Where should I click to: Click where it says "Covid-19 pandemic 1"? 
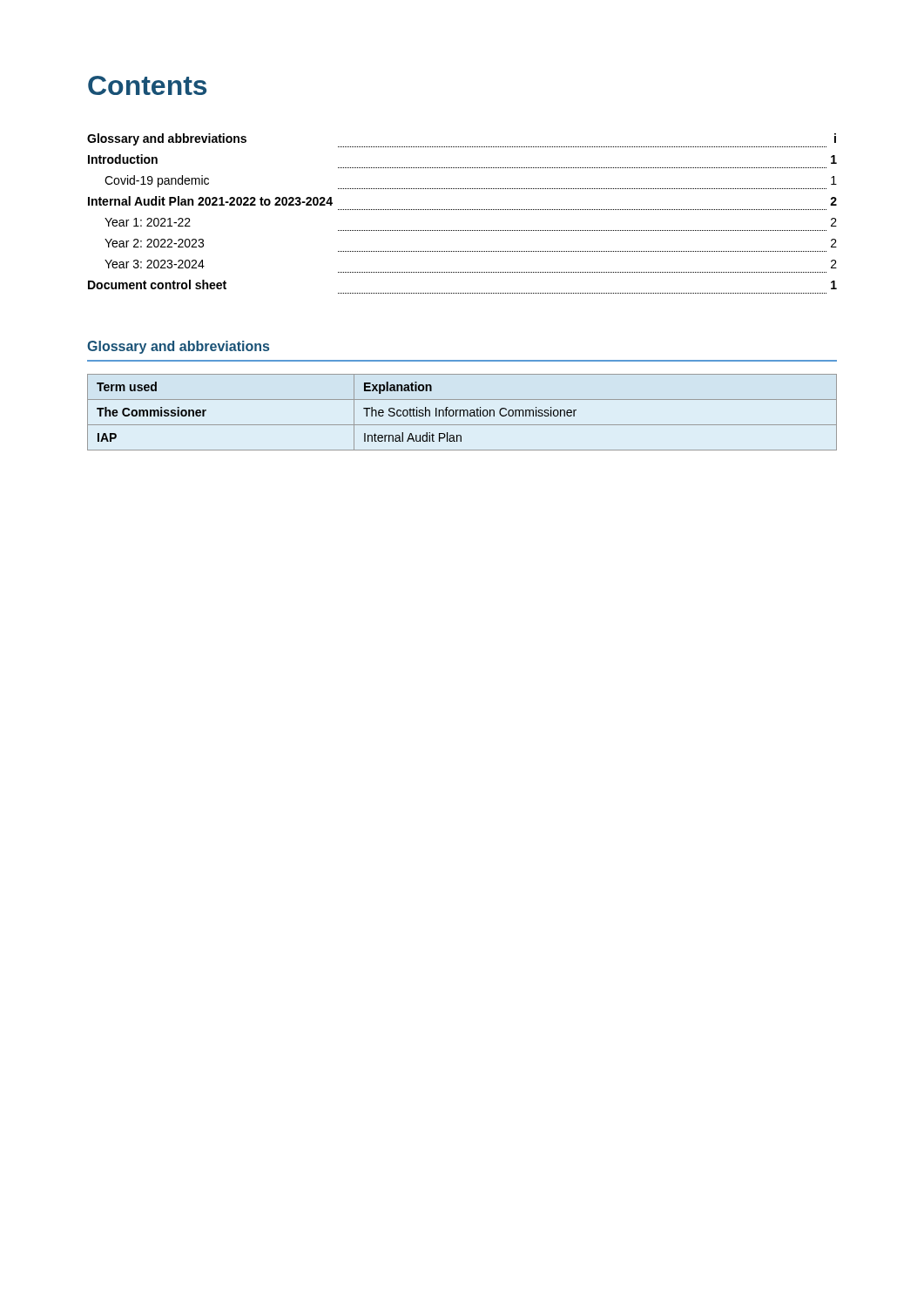click(462, 180)
